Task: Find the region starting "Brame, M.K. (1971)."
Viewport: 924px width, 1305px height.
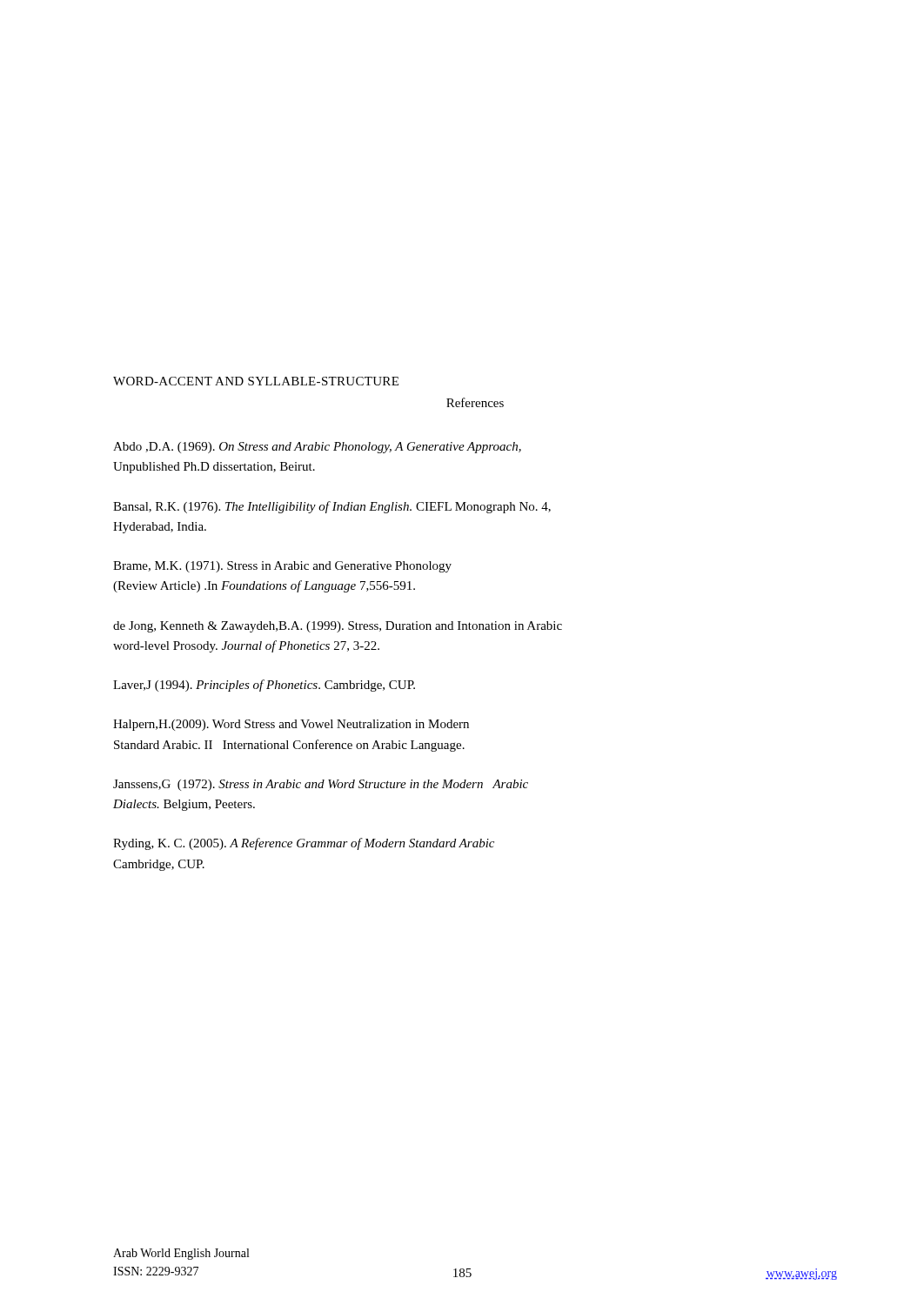Action: click(282, 576)
